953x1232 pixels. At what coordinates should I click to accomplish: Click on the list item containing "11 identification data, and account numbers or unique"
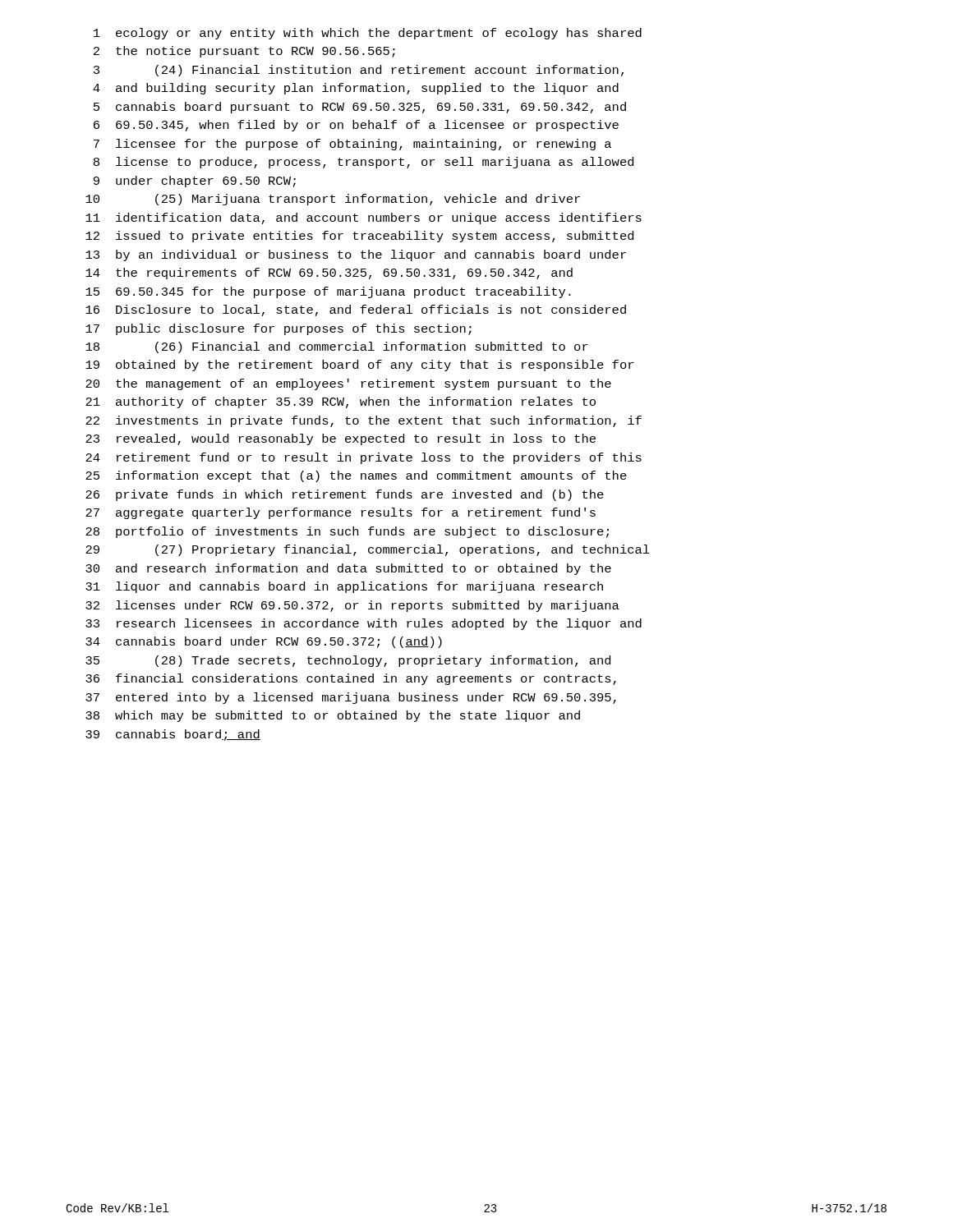coord(476,218)
